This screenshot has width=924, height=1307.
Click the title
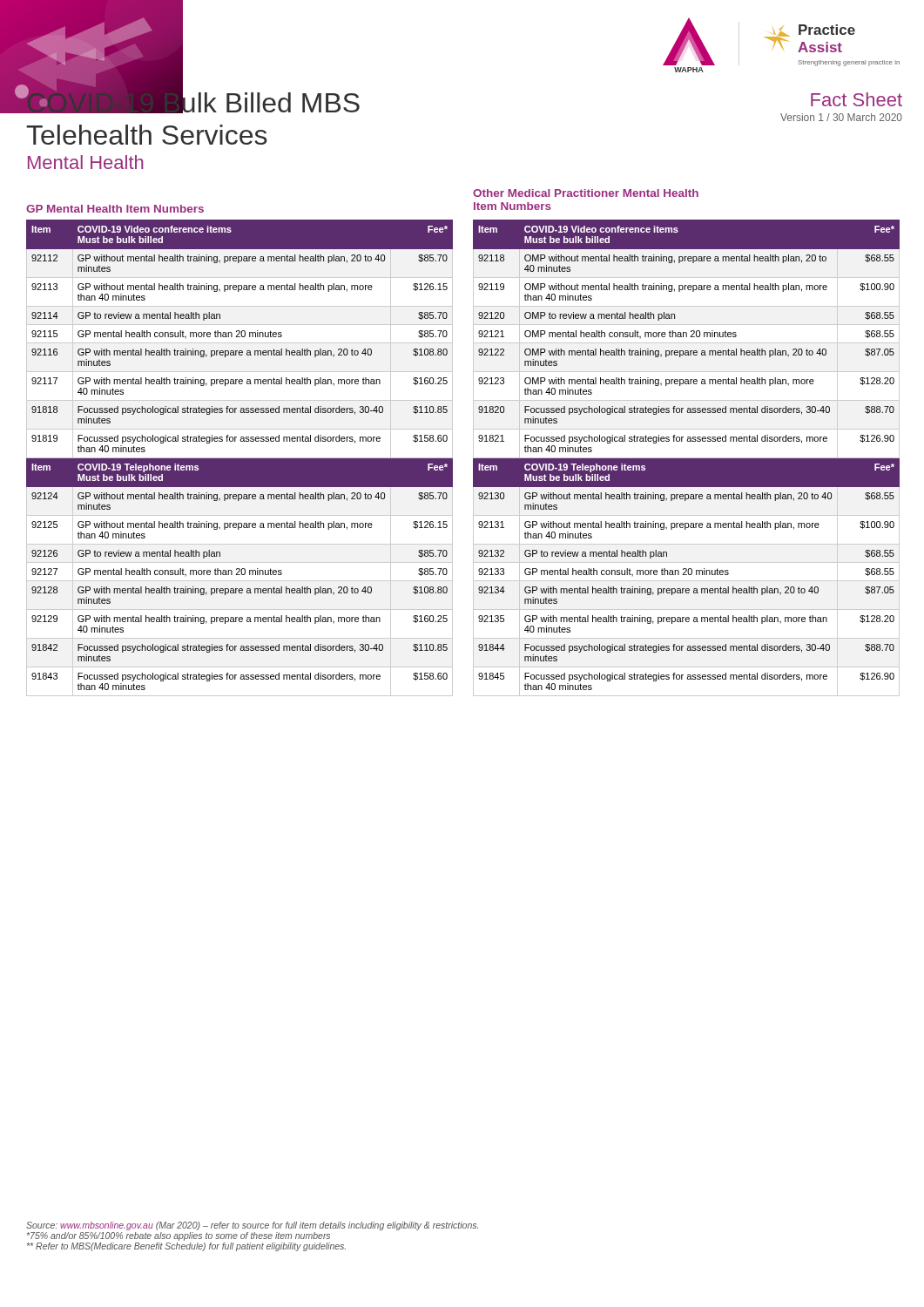point(193,131)
